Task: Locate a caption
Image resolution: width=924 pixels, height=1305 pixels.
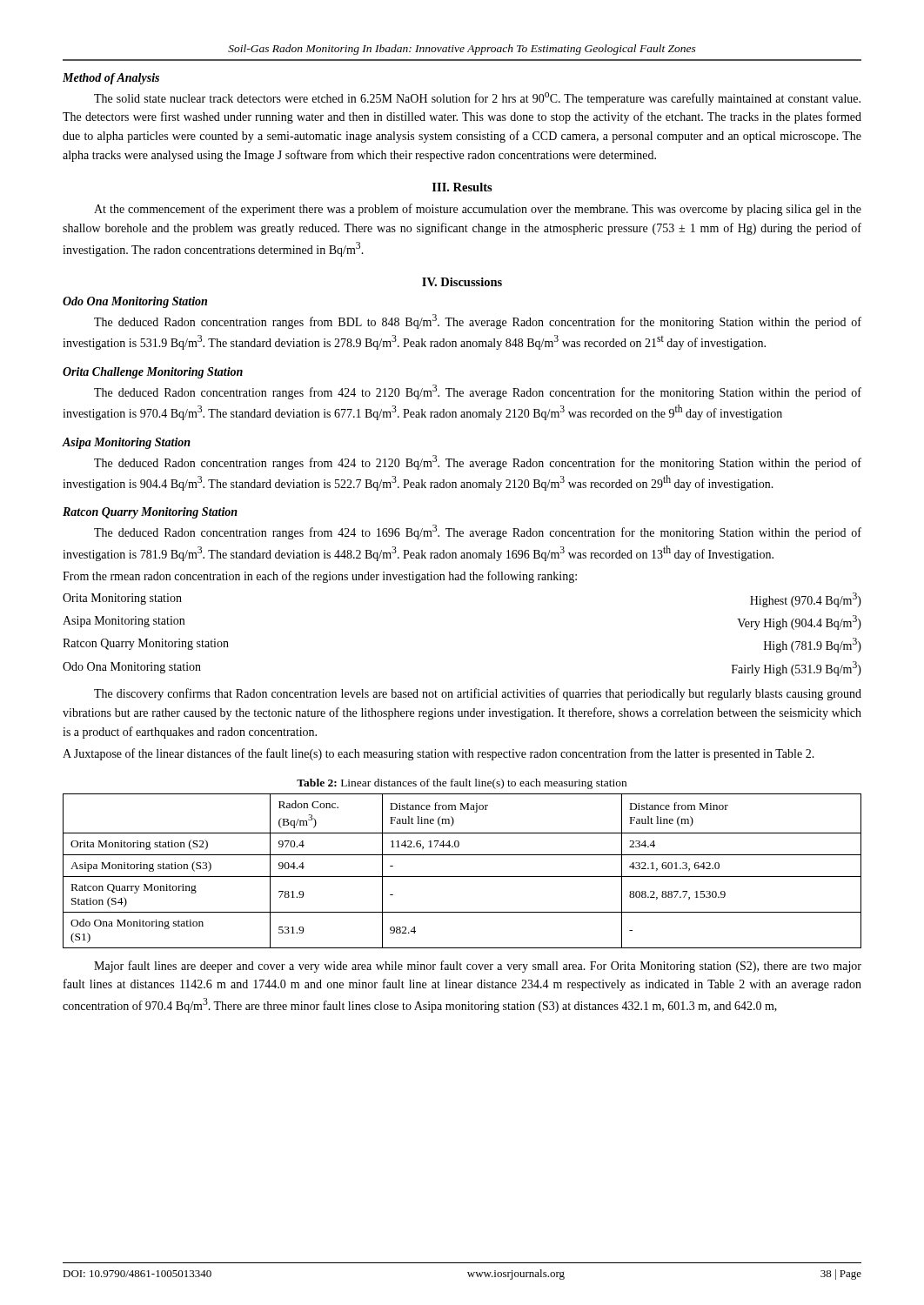Action: [462, 783]
